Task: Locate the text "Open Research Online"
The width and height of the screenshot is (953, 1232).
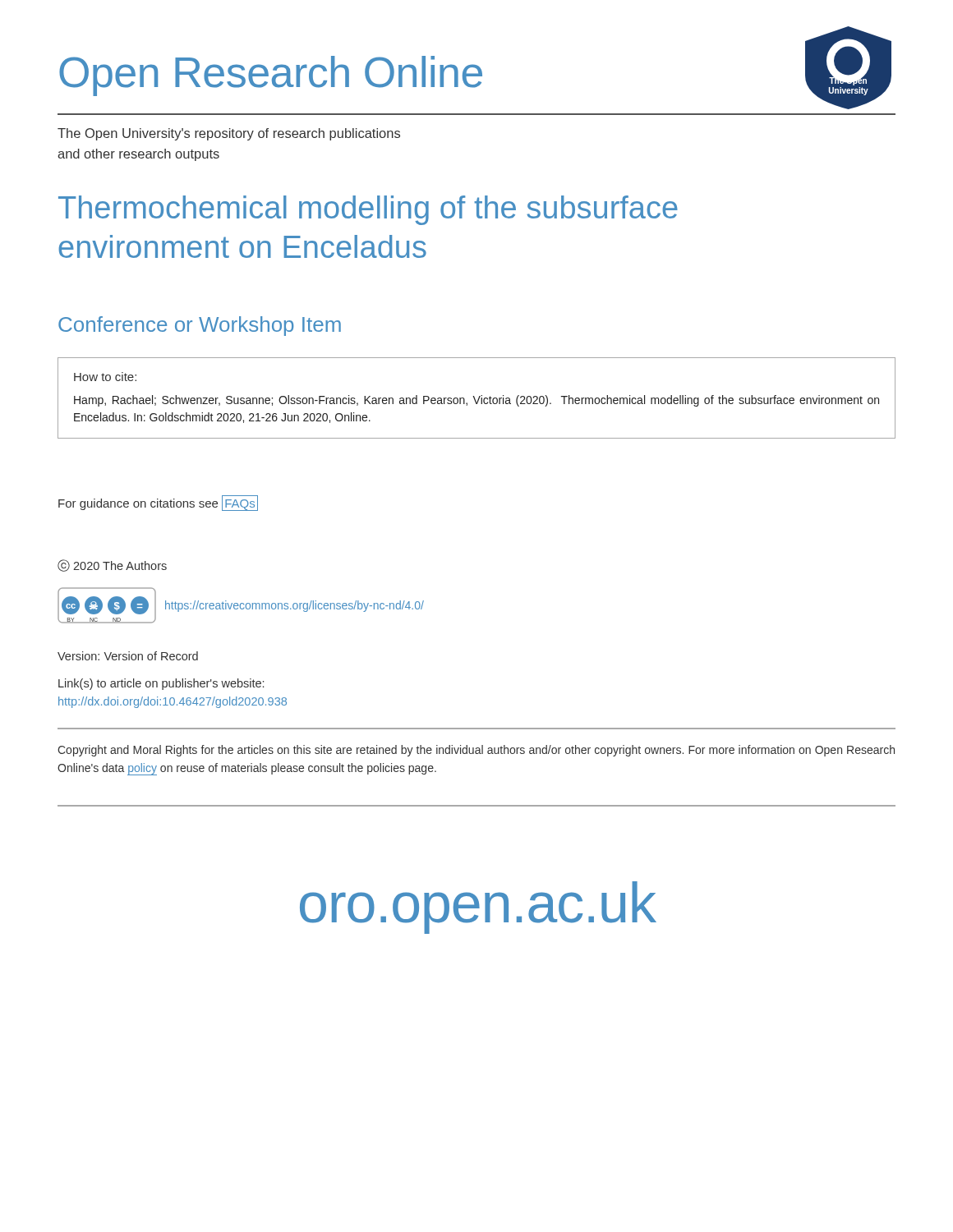Action: [x=271, y=72]
